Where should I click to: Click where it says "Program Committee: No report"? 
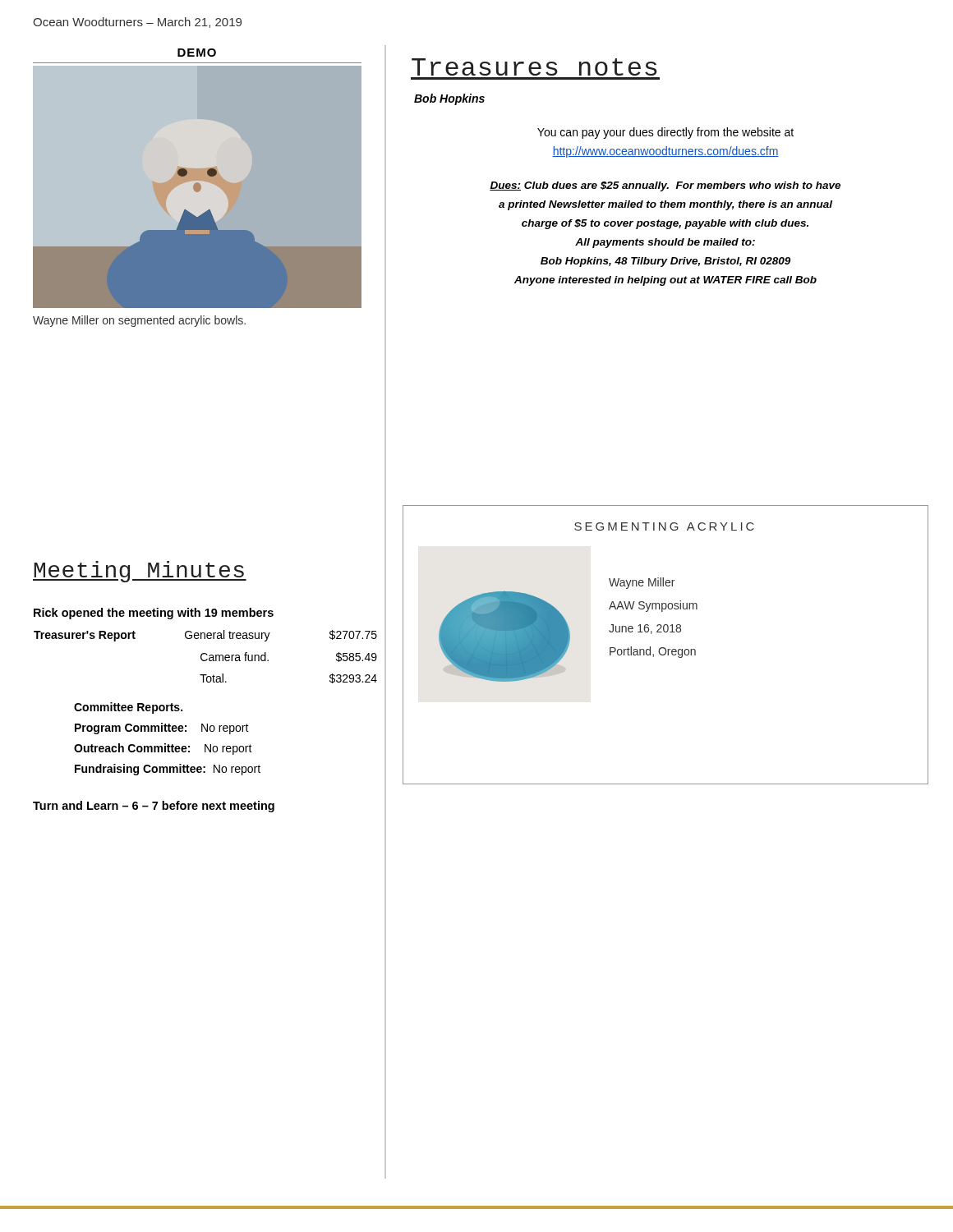161,728
